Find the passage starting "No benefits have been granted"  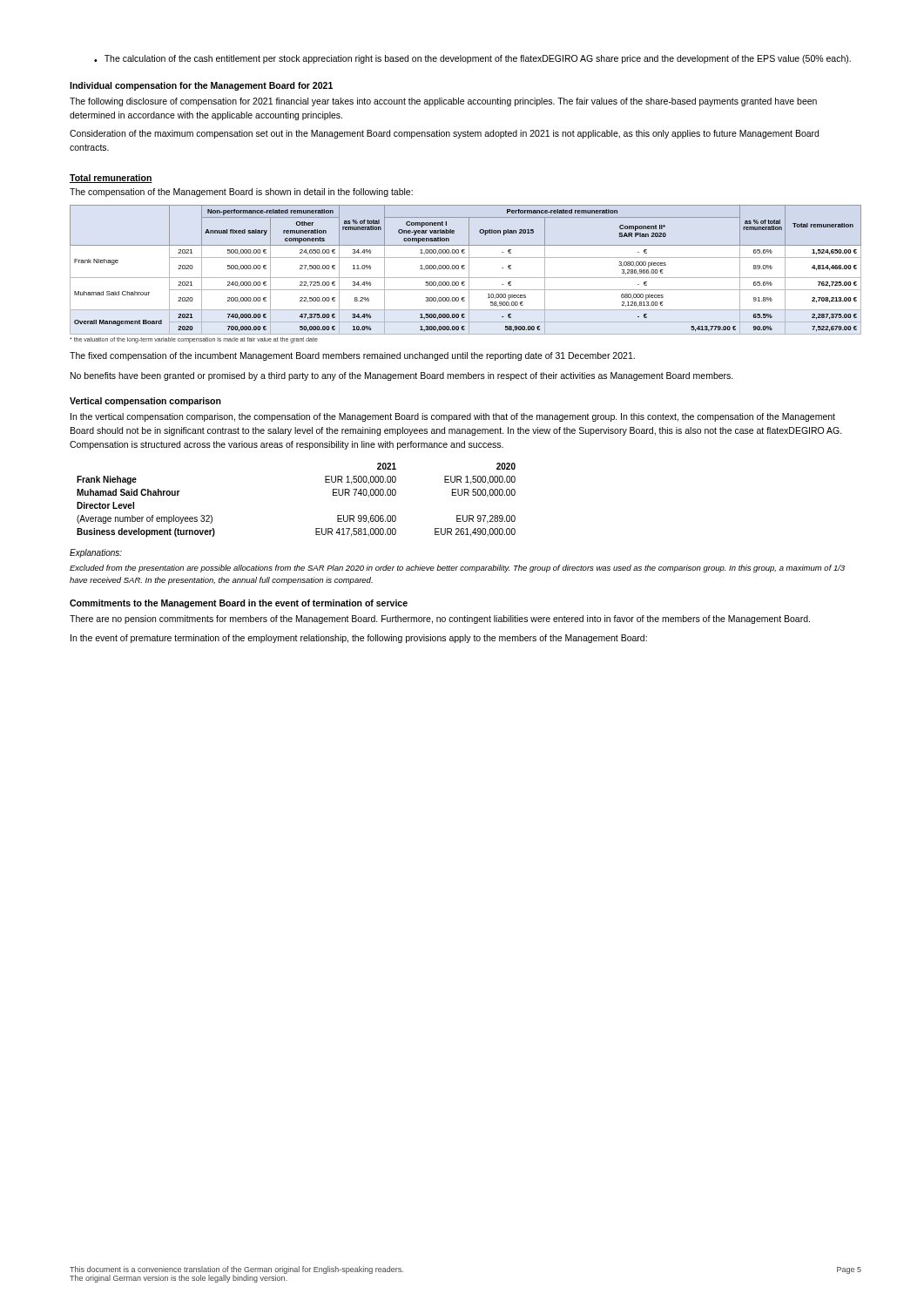pos(465,376)
